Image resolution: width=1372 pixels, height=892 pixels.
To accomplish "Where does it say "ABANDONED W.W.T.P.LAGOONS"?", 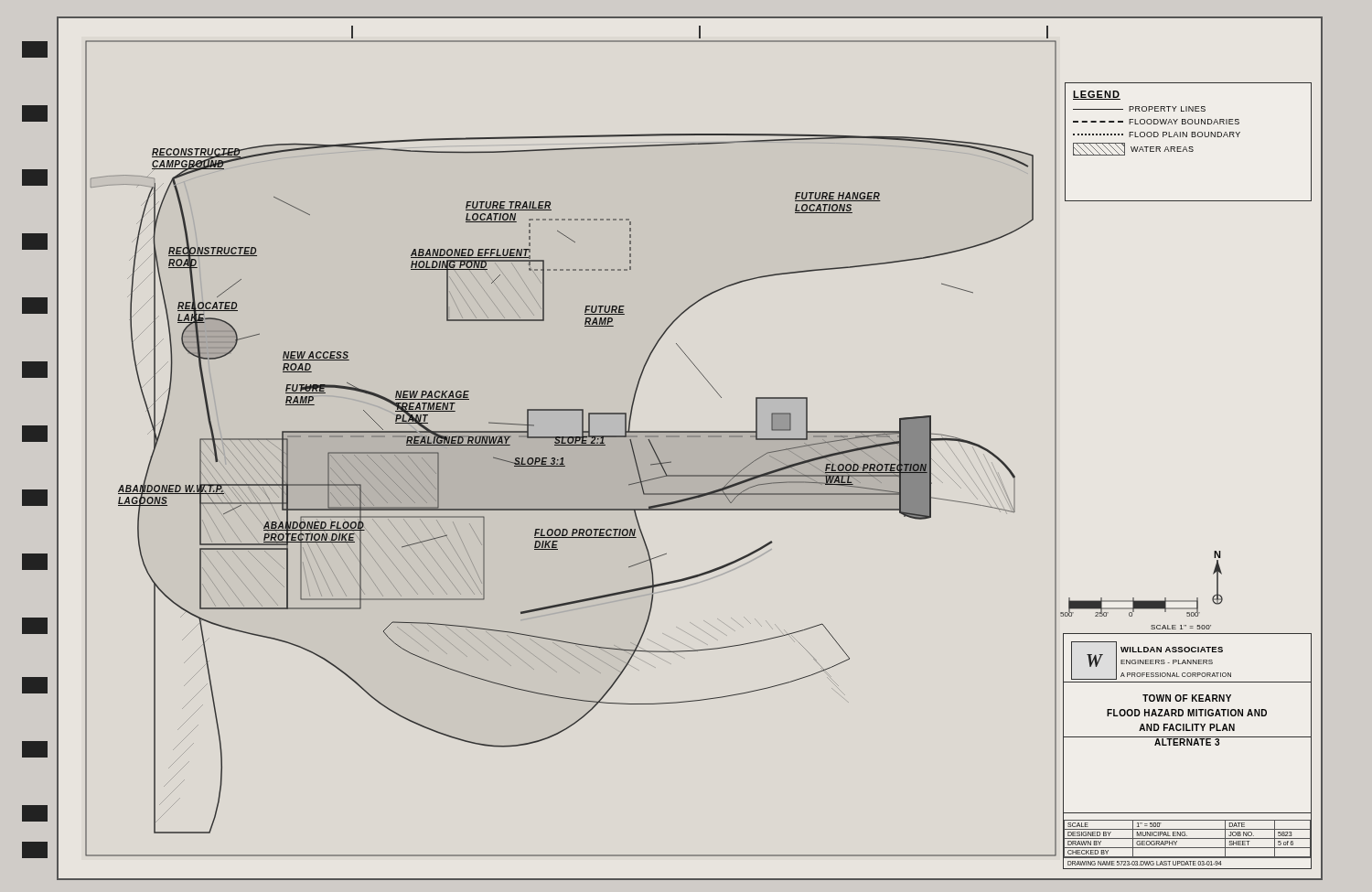I will pos(171,495).
